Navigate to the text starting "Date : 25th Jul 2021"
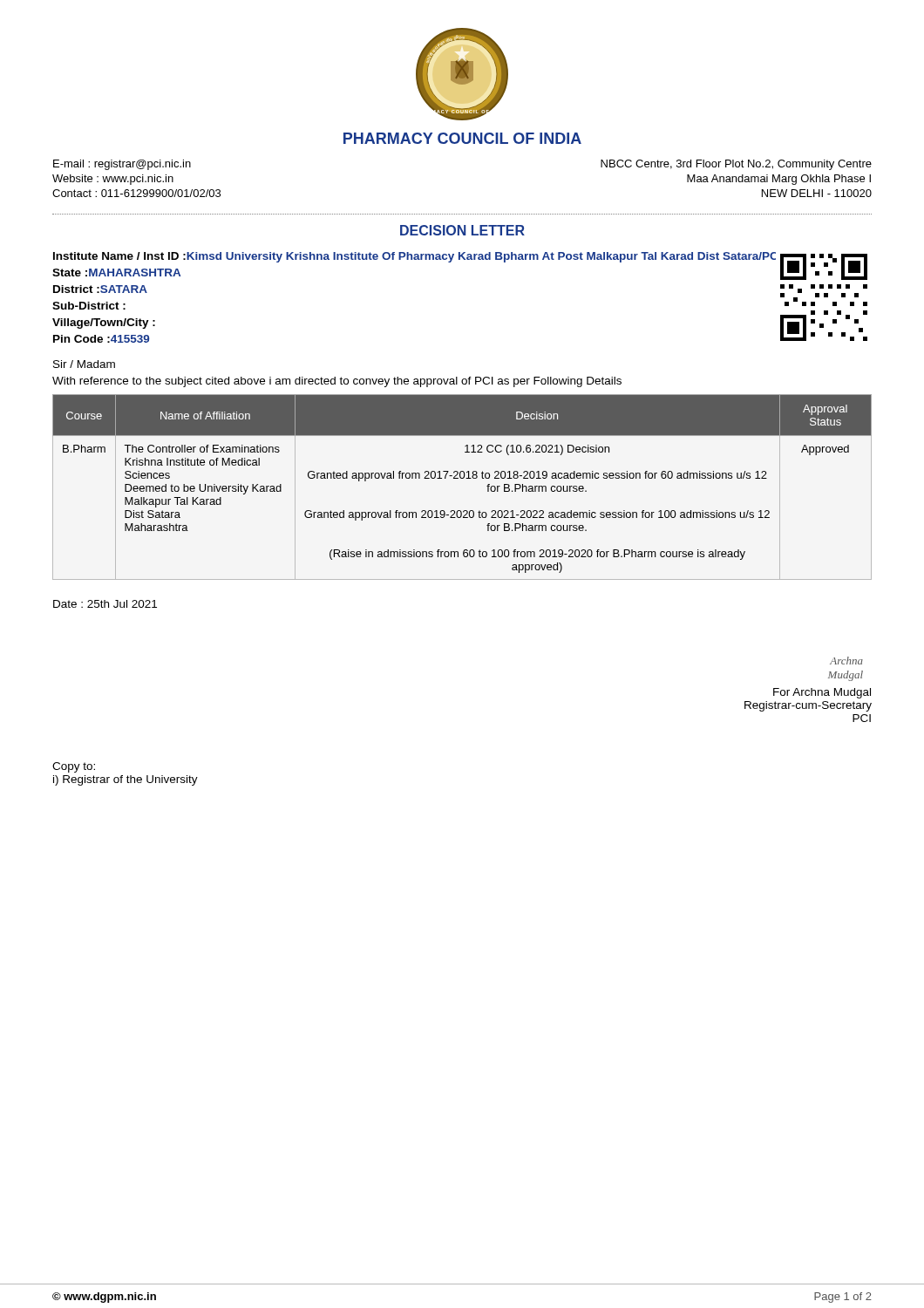This screenshot has height=1308, width=924. (105, 604)
